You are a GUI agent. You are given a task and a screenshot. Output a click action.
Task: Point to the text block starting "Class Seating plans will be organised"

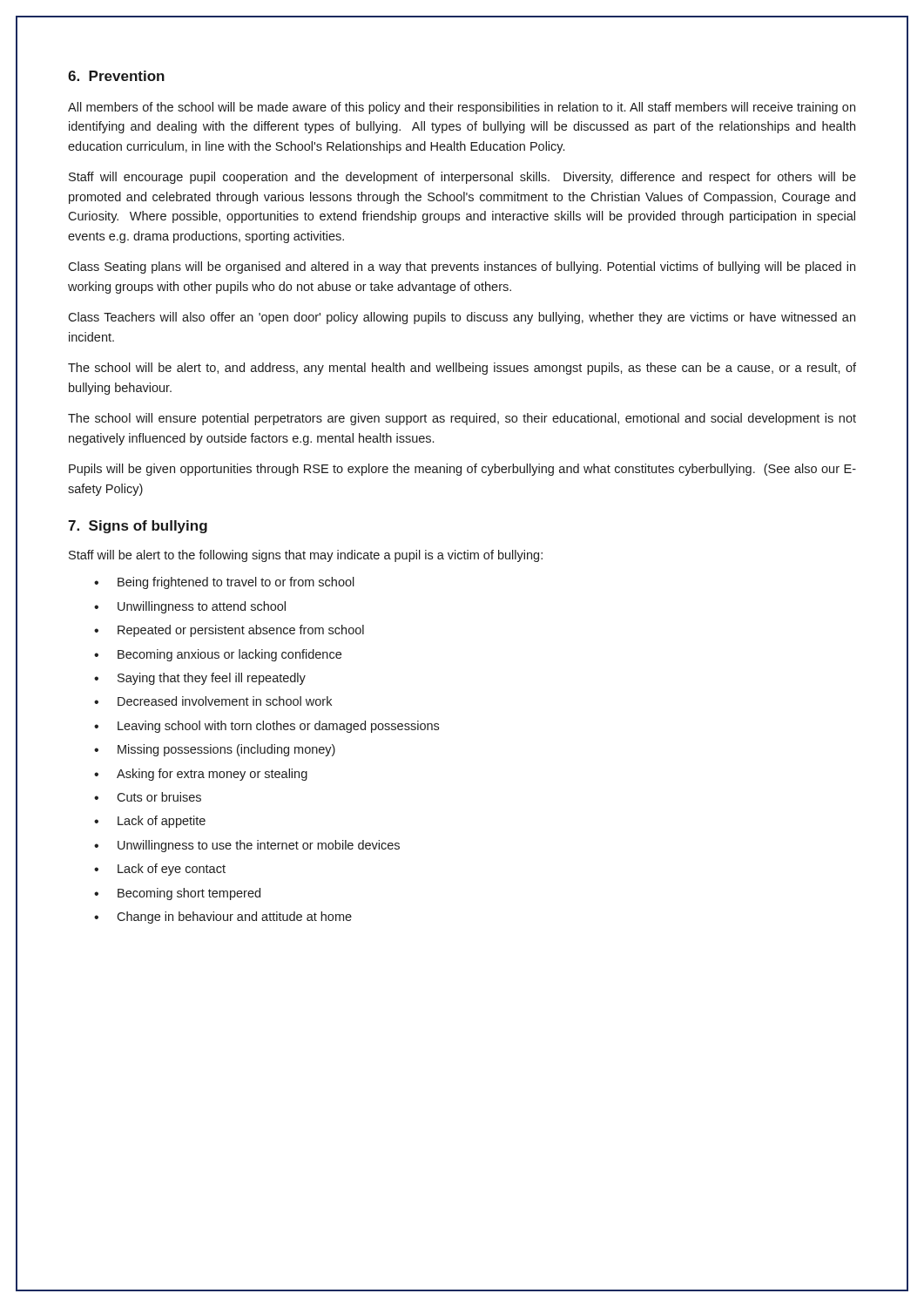(462, 277)
